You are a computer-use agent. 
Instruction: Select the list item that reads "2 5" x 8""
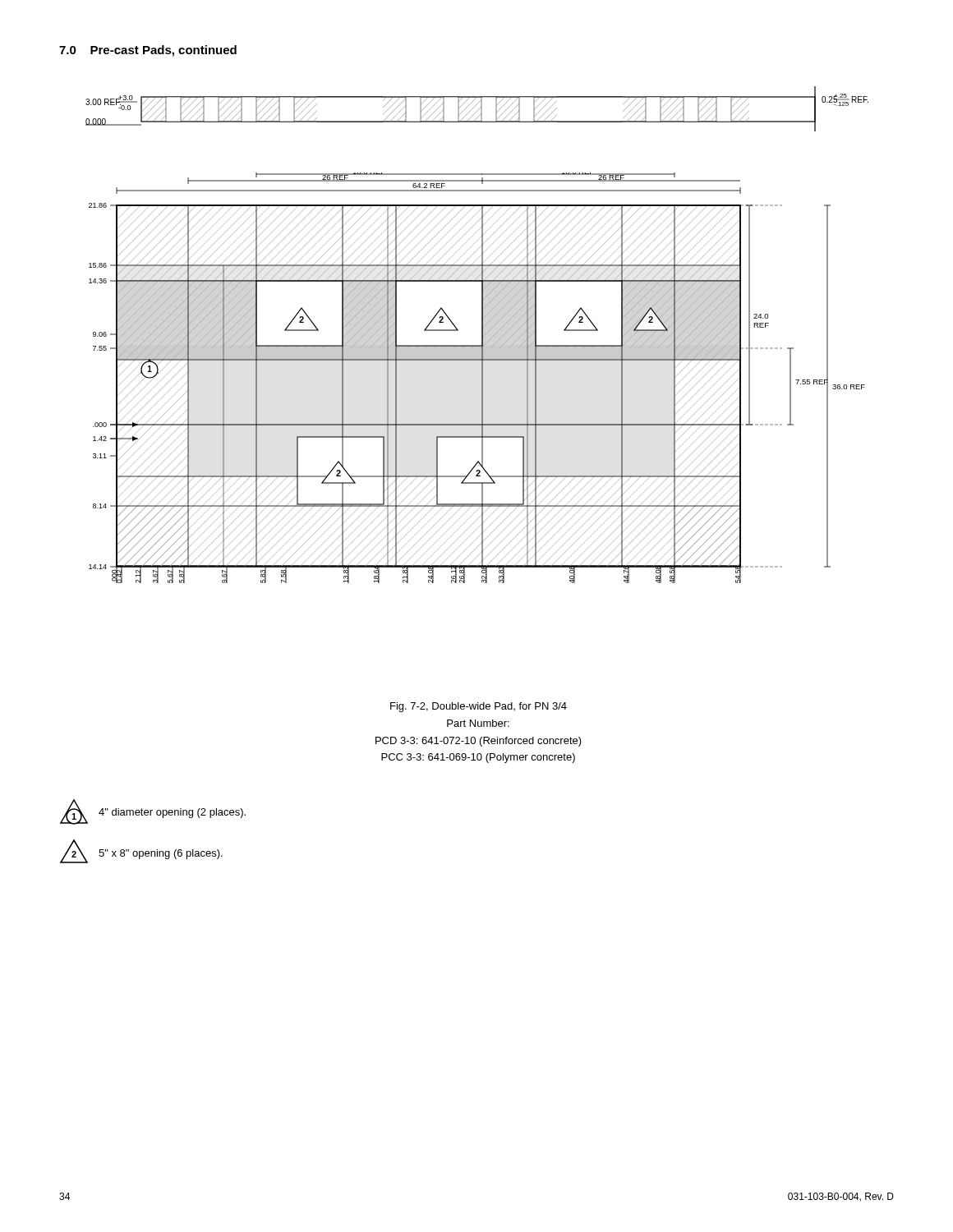tap(141, 853)
